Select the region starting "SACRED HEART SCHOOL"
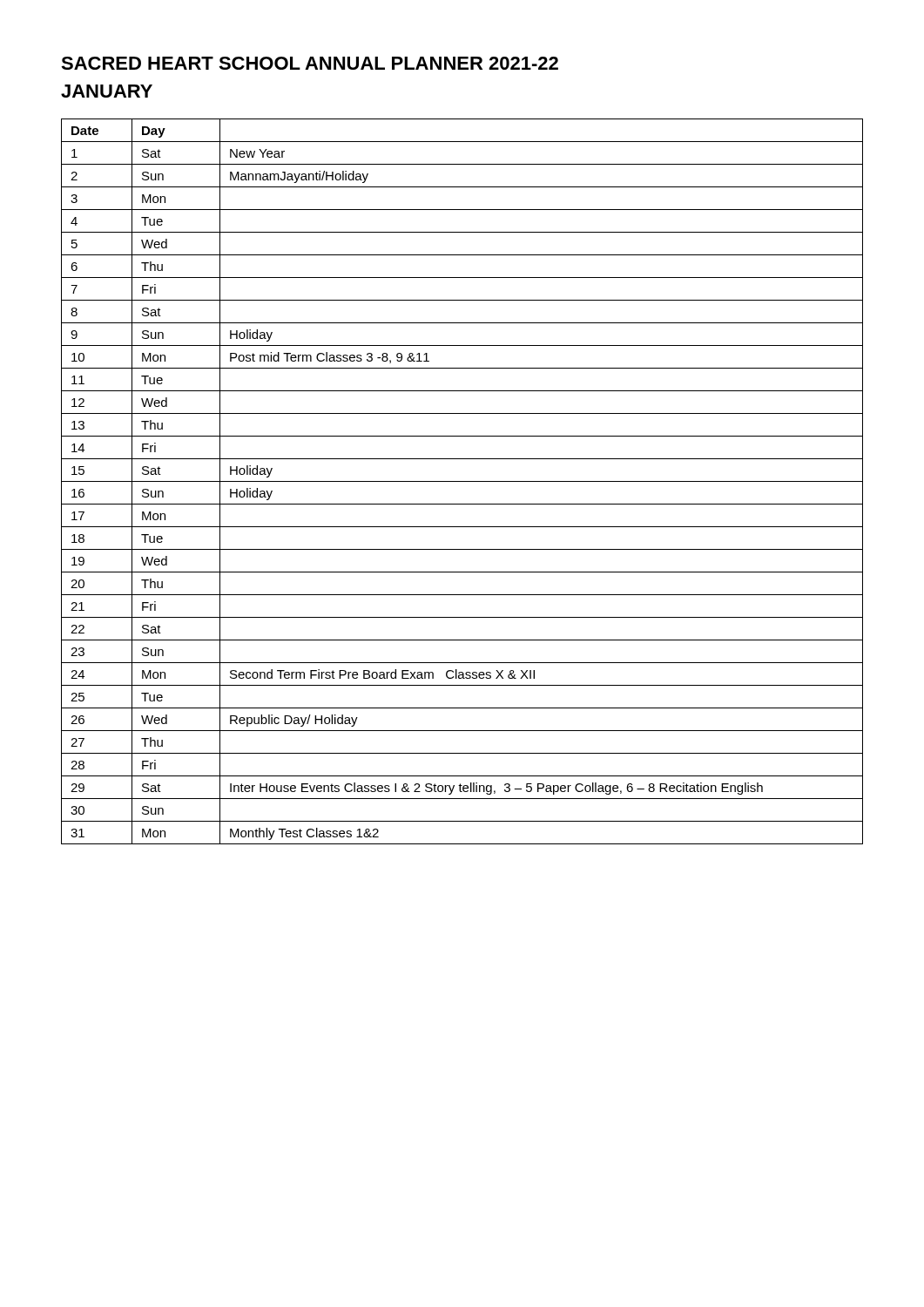This screenshot has width=924, height=1307. (x=310, y=63)
